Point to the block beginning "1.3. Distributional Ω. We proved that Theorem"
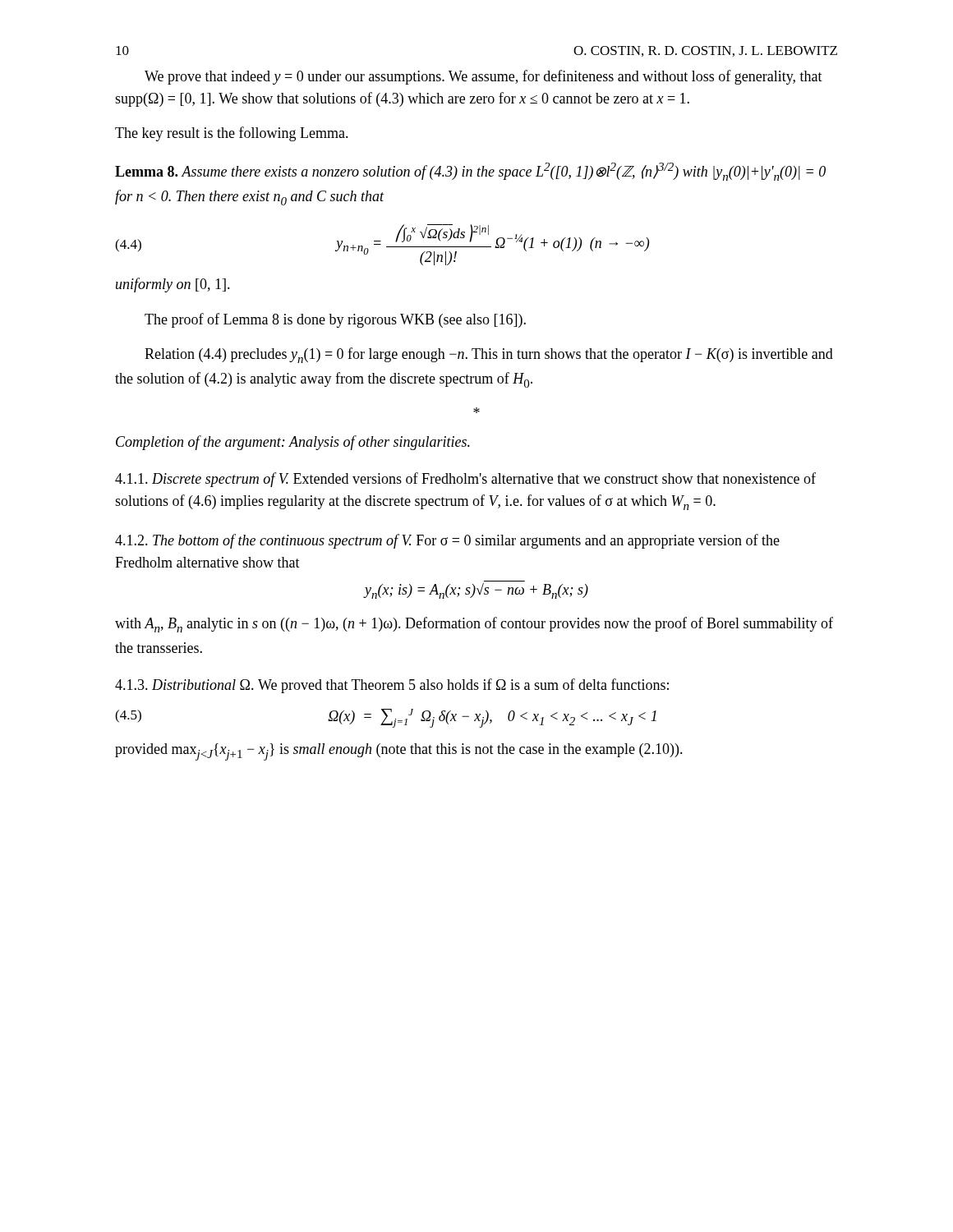Viewport: 953px width, 1232px height. pyautogui.click(x=476, y=685)
